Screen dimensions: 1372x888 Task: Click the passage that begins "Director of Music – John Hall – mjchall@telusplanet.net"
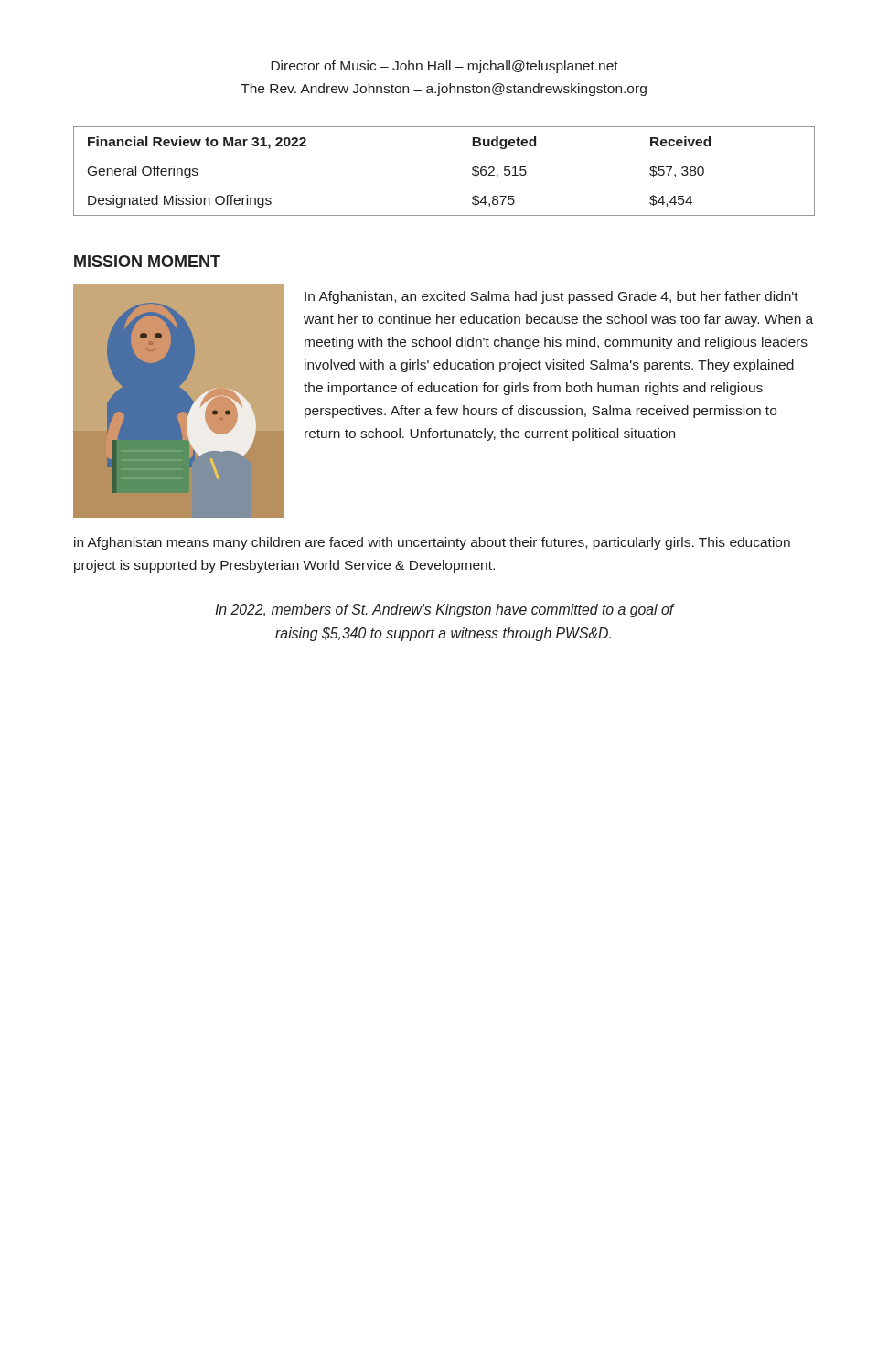coord(444,77)
